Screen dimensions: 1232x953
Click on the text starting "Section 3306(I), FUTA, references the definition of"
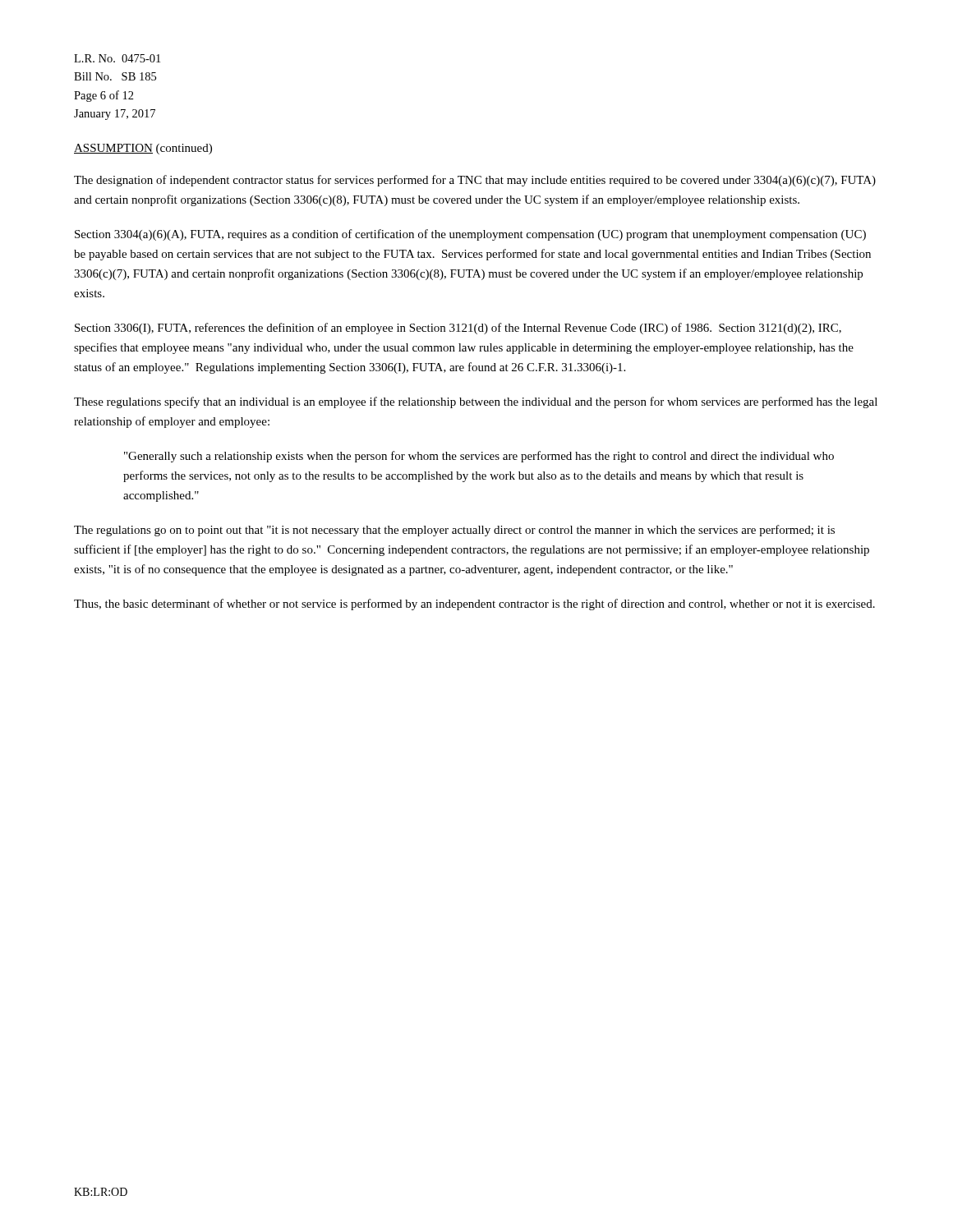[x=464, y=347]
